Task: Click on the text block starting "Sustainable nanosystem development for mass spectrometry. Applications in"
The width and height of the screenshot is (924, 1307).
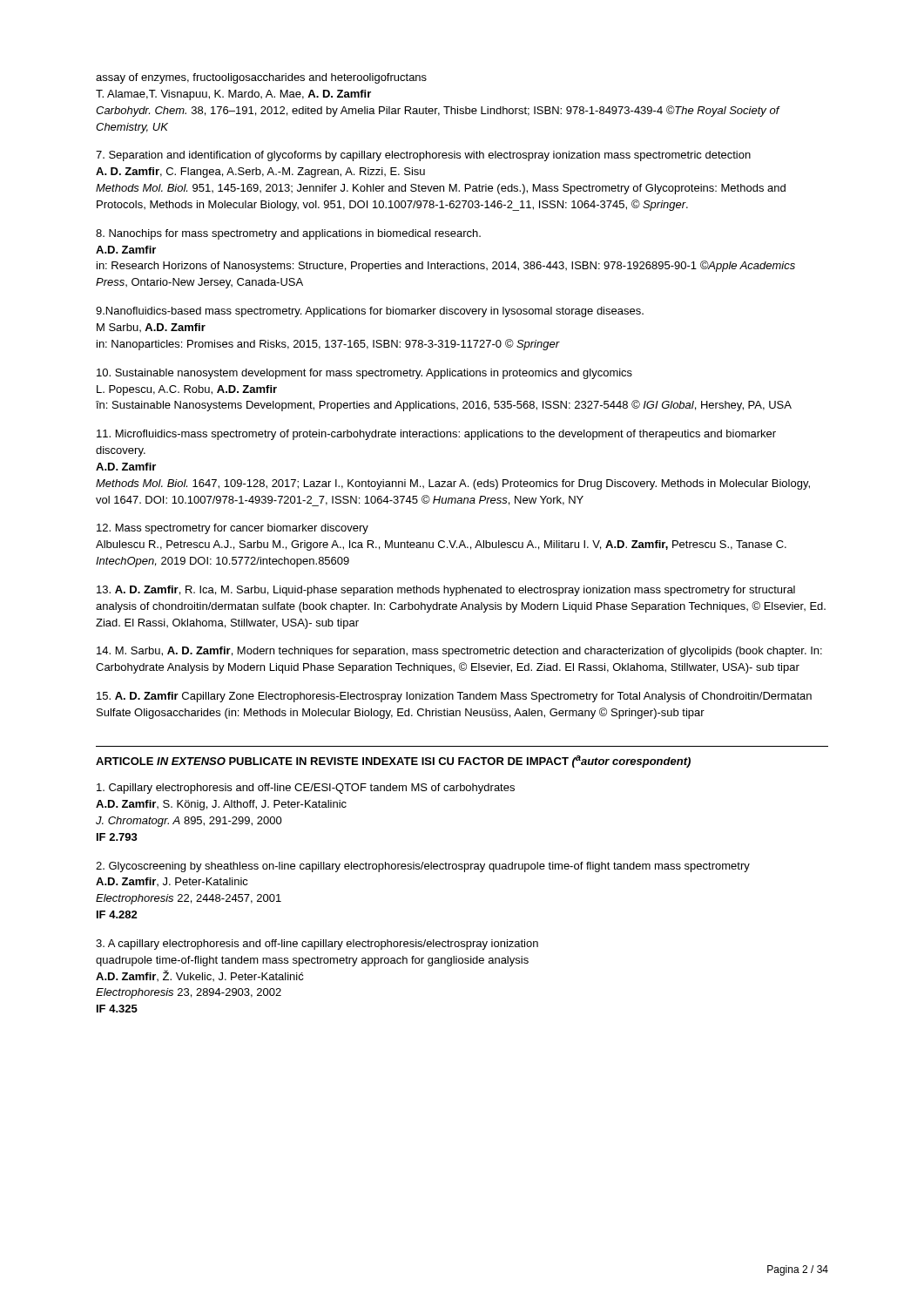Action: [x=444, y=389]
